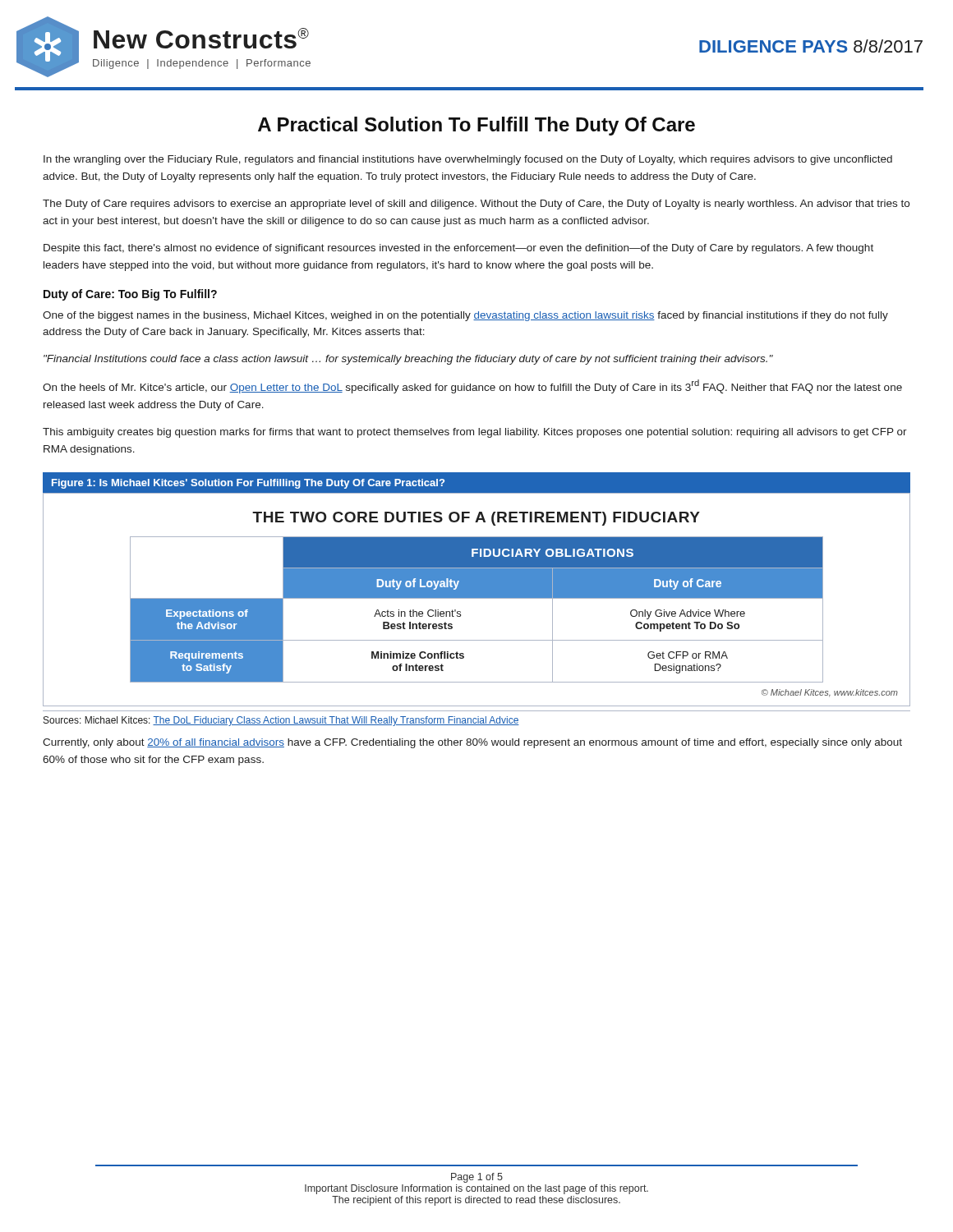This screenshot has width=953, height=1232.
Task: Select the element starting "In the wrangling over the Fiduciary Rule,"
Action: [x=468, y=167]
